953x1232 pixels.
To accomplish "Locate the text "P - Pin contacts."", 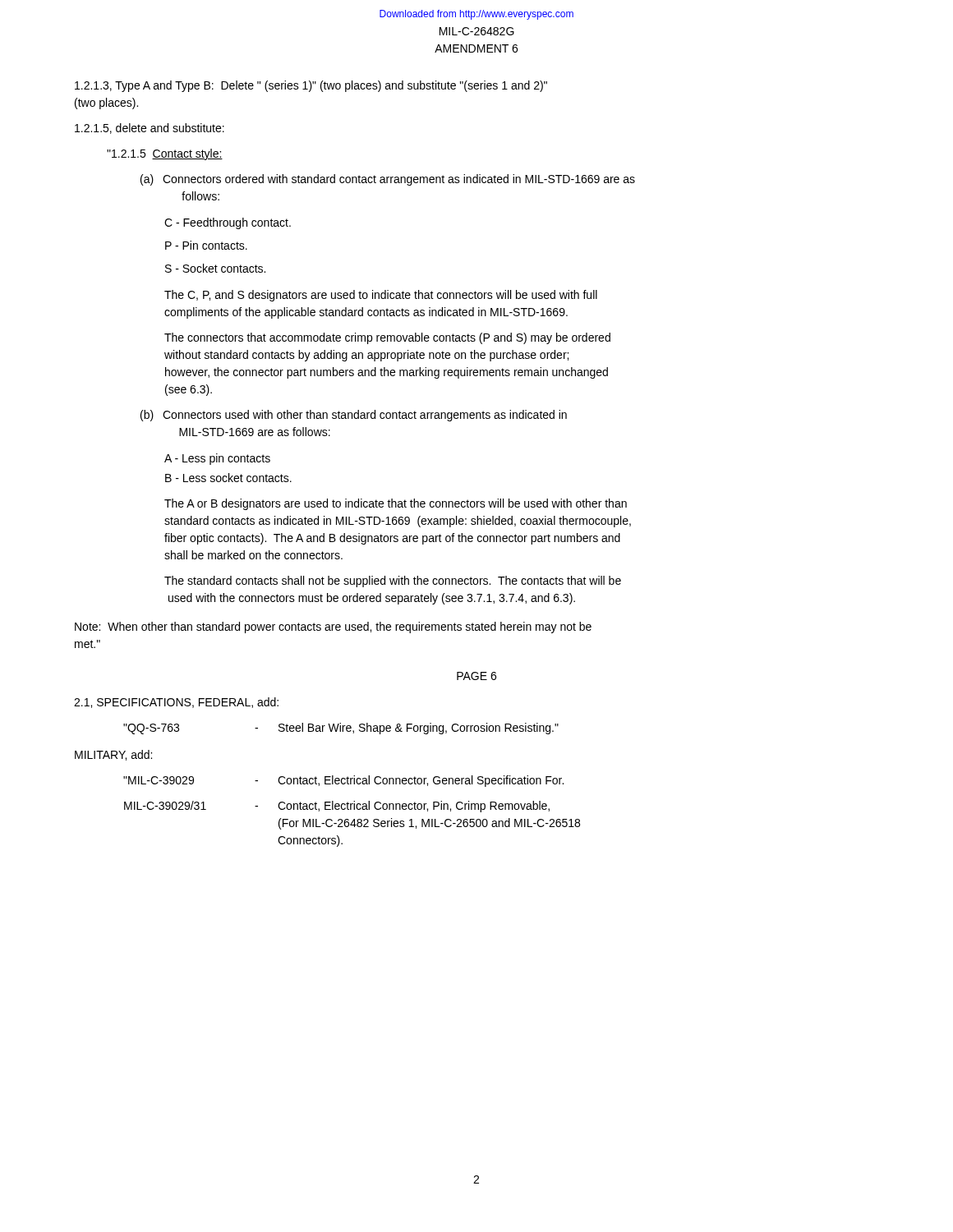I will click(206, 245).
